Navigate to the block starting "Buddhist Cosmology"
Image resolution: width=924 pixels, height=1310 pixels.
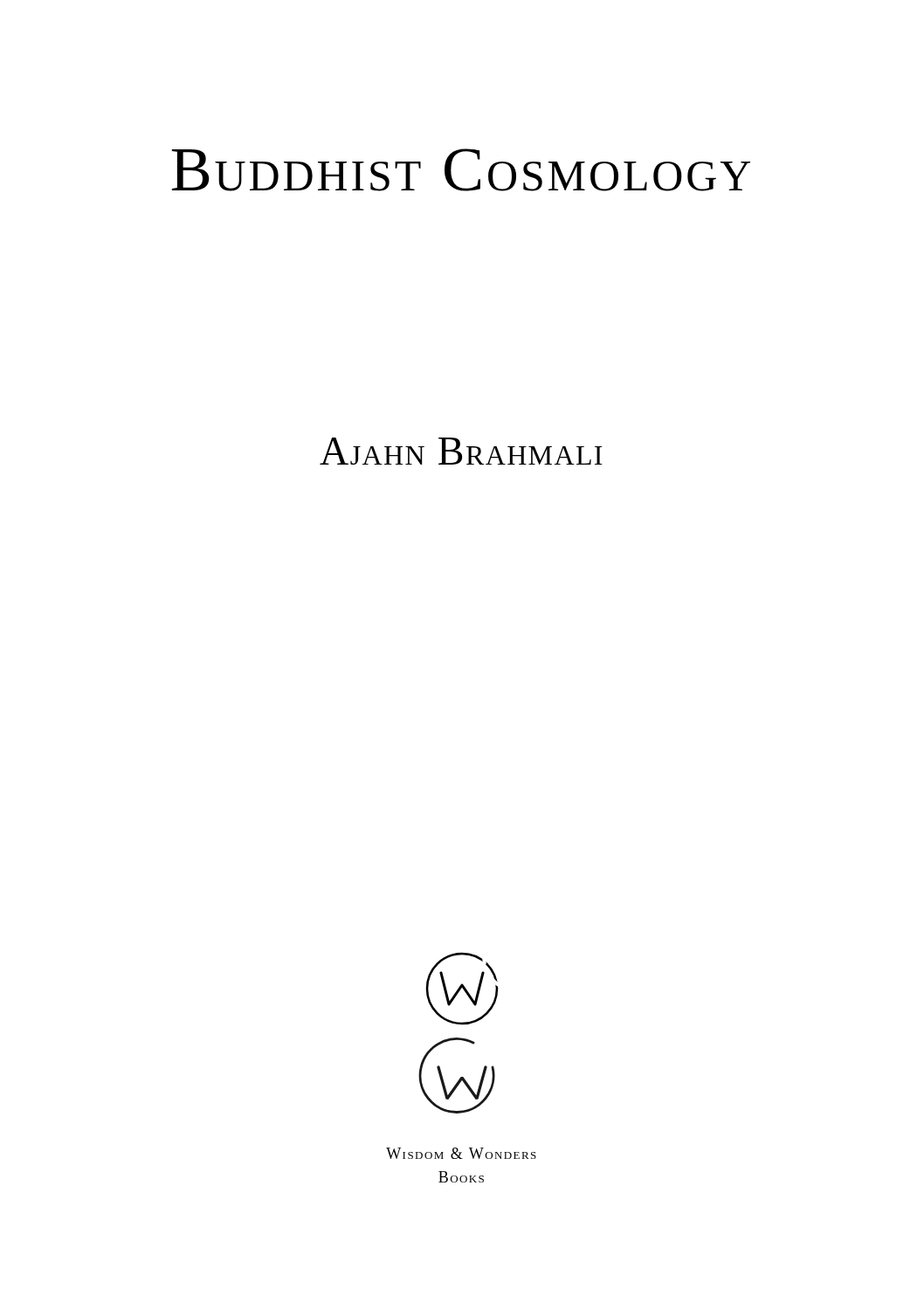[462, 170]
